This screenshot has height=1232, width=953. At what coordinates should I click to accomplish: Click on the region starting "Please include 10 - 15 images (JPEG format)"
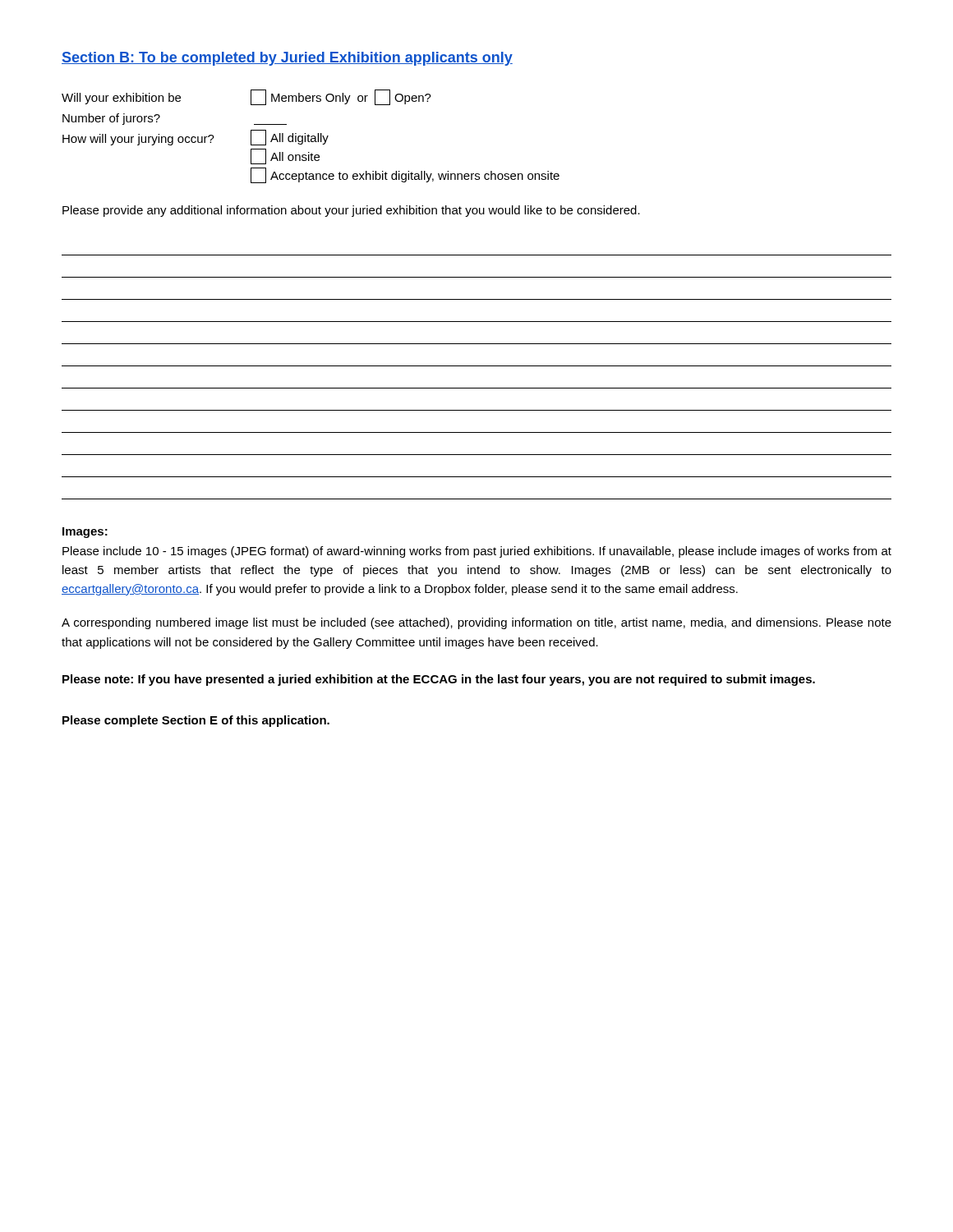pos(476,569)
